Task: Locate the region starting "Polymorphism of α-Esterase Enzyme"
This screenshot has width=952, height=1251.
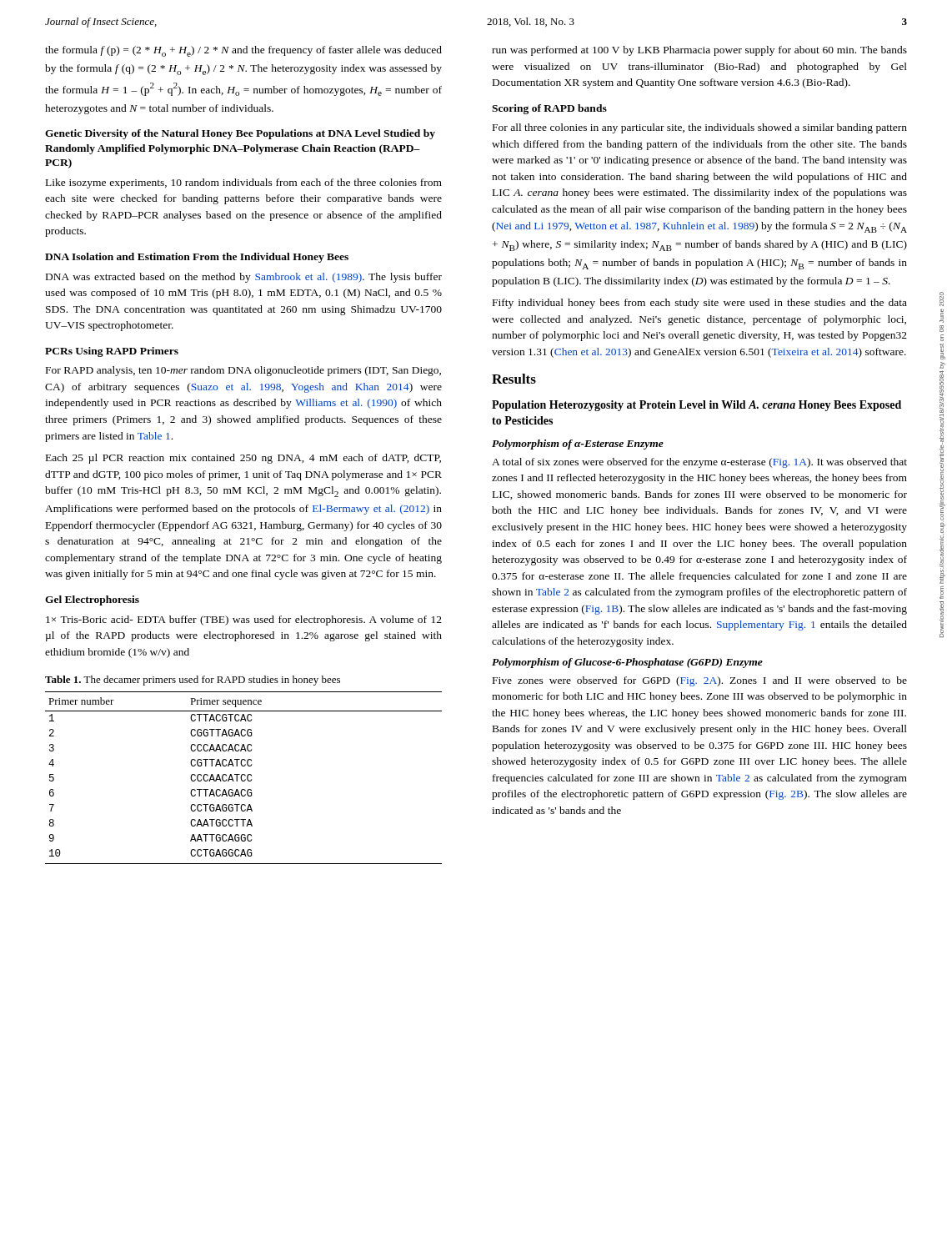Action: (578, 445)
